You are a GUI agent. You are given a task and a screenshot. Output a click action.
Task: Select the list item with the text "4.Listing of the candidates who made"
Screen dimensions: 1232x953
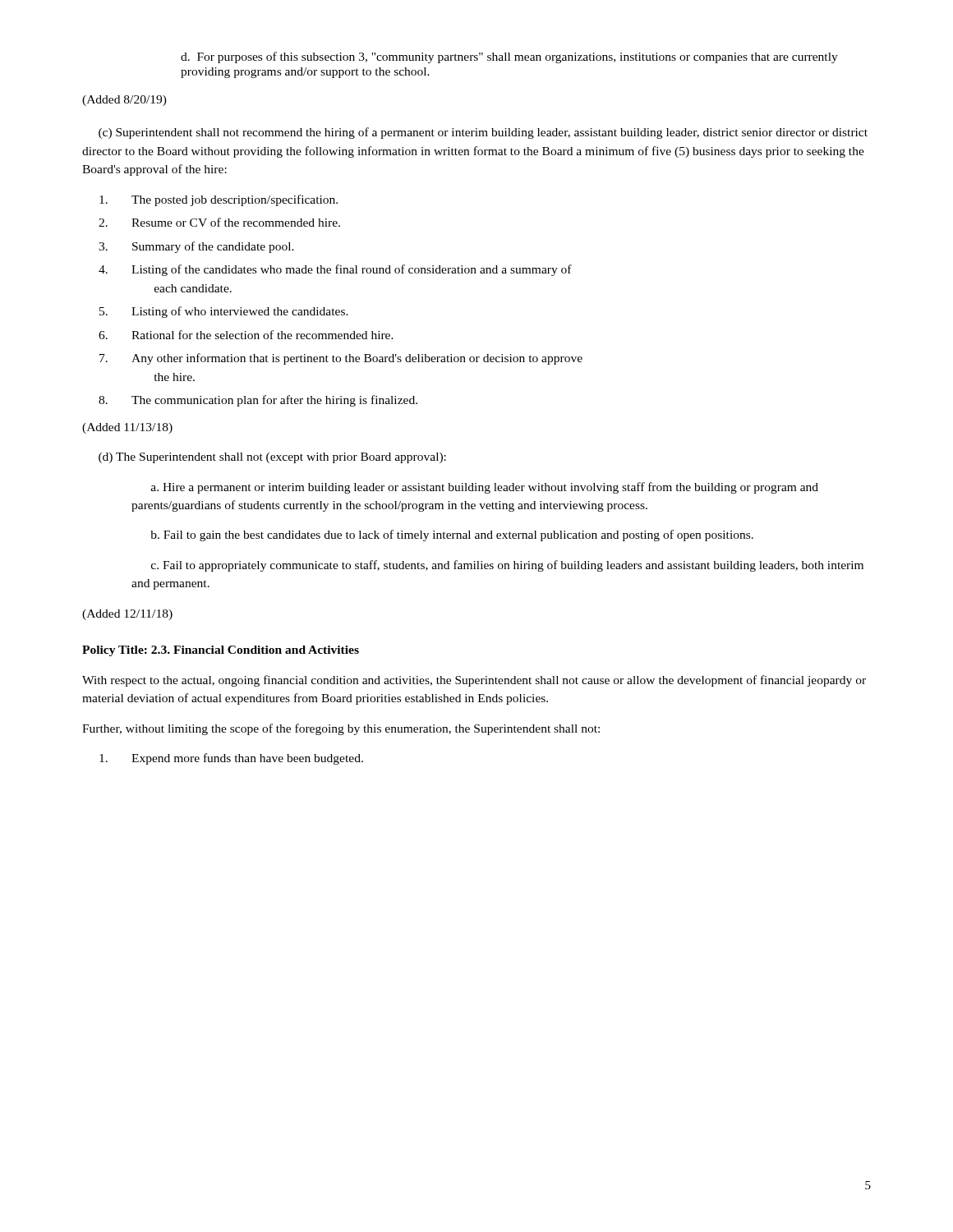476,279
